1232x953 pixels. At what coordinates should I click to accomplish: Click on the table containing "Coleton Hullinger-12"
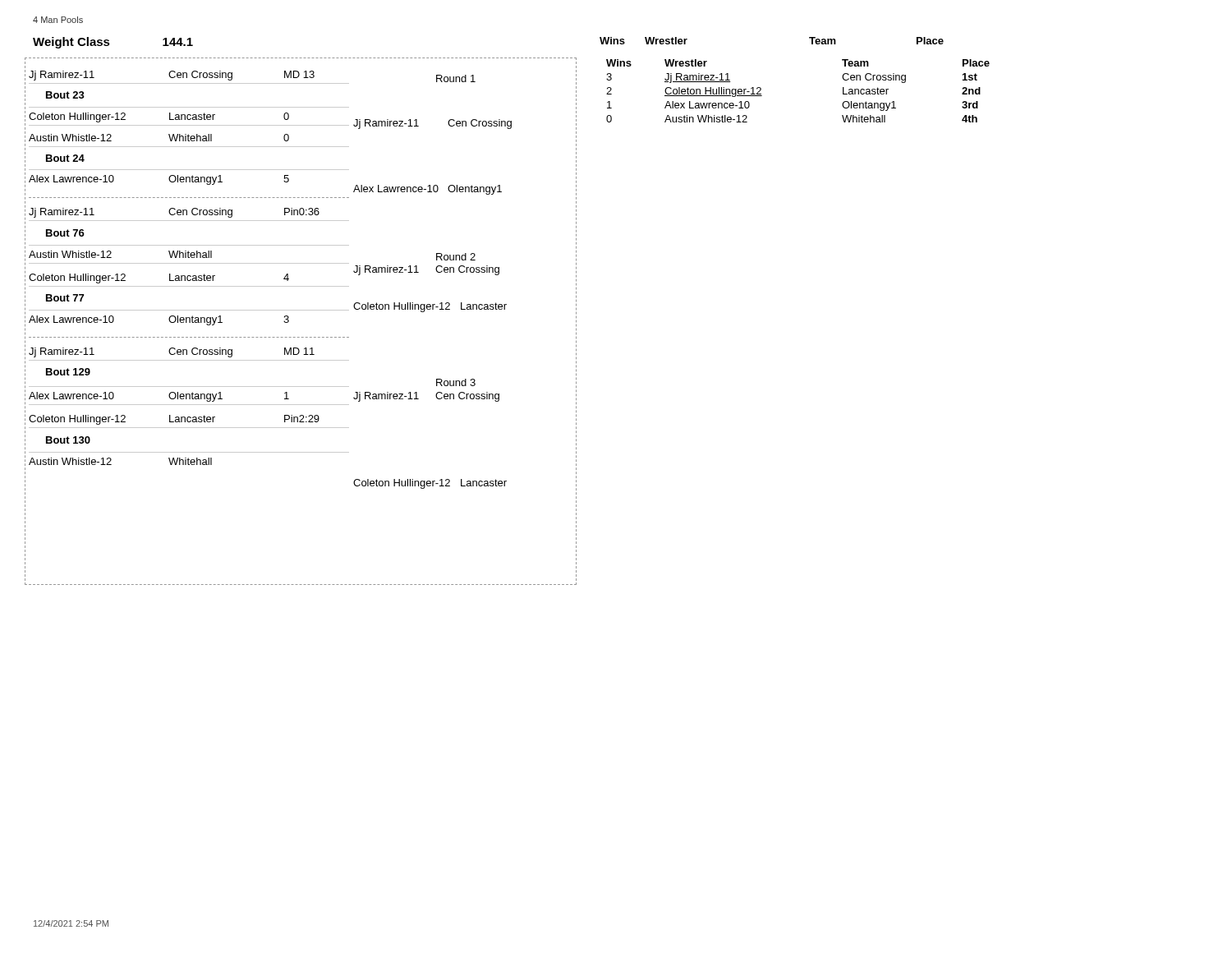tap(798, 91)
